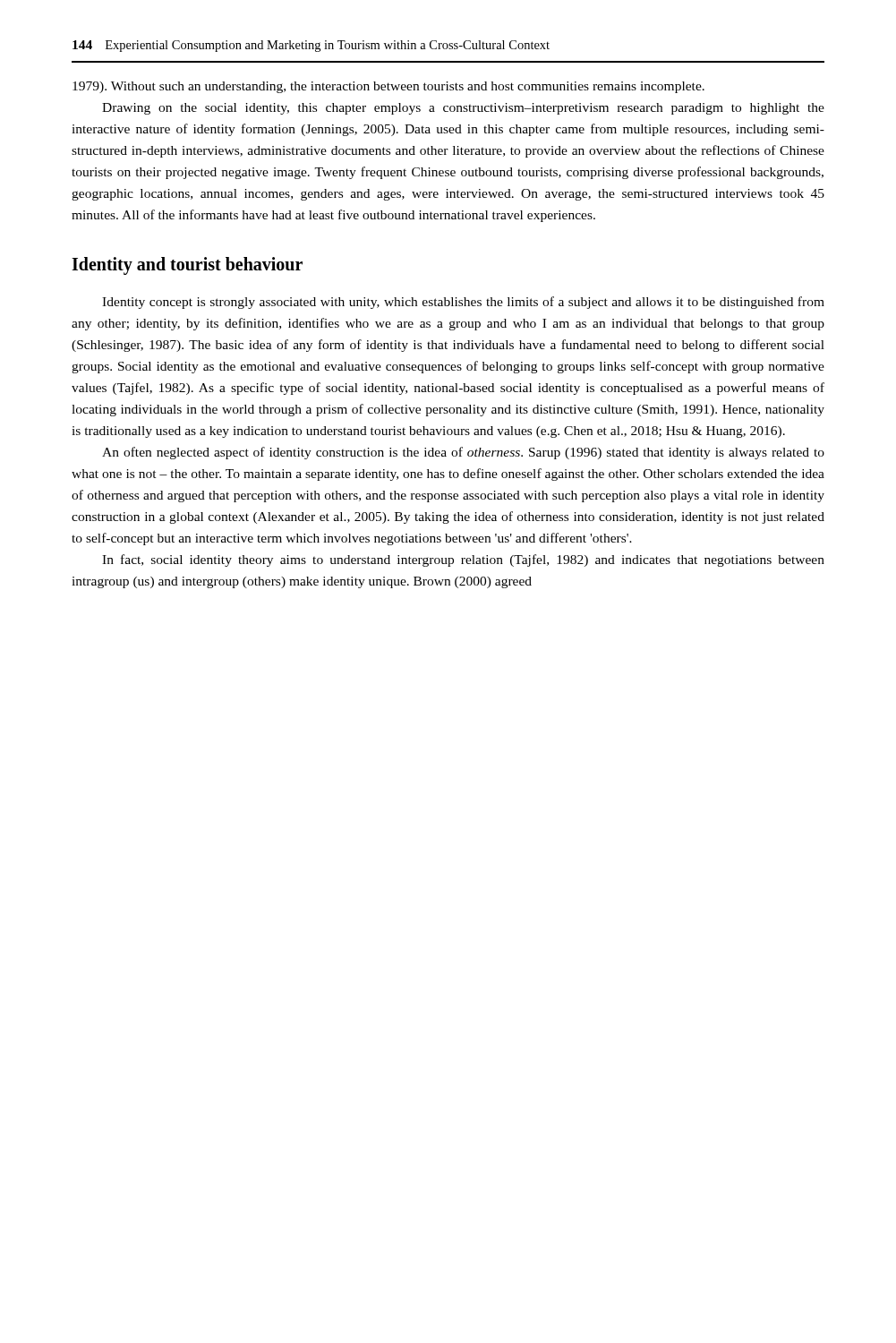Click on the text block with the text "1979). Without such an understanding, the"
The width and height of the screenshot is (896, 1343).
click(x=448, y=150)
